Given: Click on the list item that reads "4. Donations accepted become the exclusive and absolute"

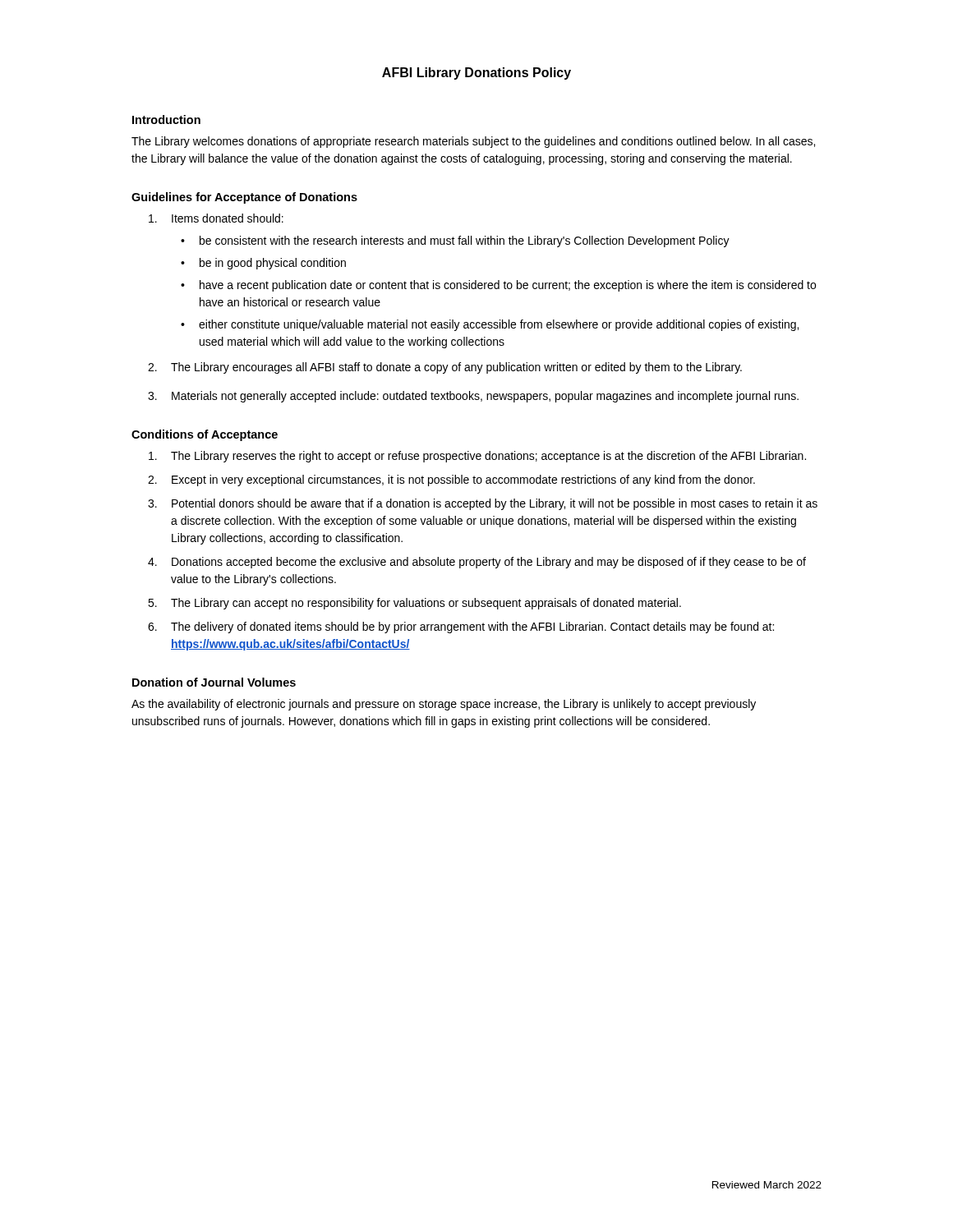Looking at the screenshot, I should coord(485,571).
